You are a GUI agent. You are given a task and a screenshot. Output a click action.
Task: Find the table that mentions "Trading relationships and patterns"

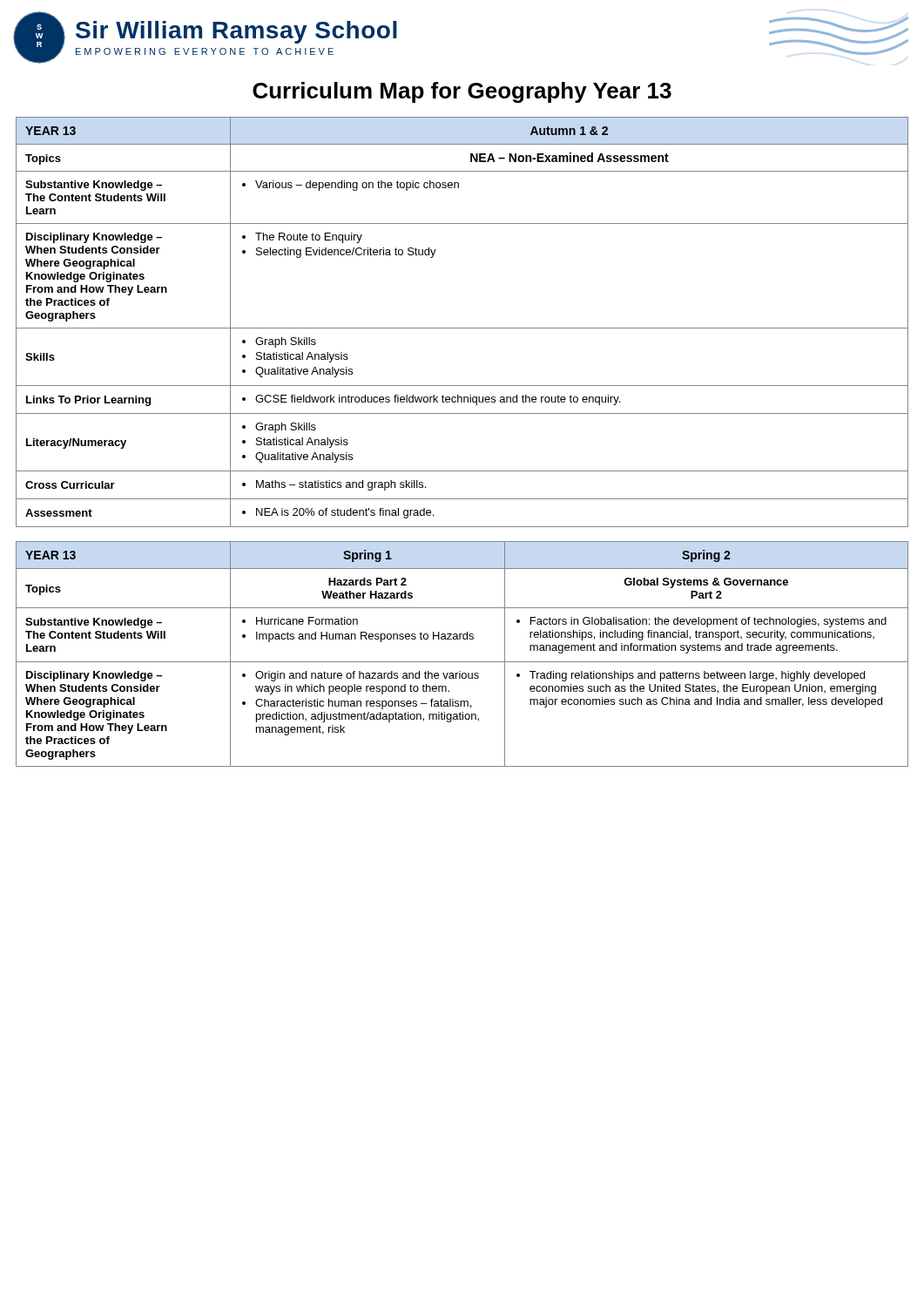coord(462,654)
